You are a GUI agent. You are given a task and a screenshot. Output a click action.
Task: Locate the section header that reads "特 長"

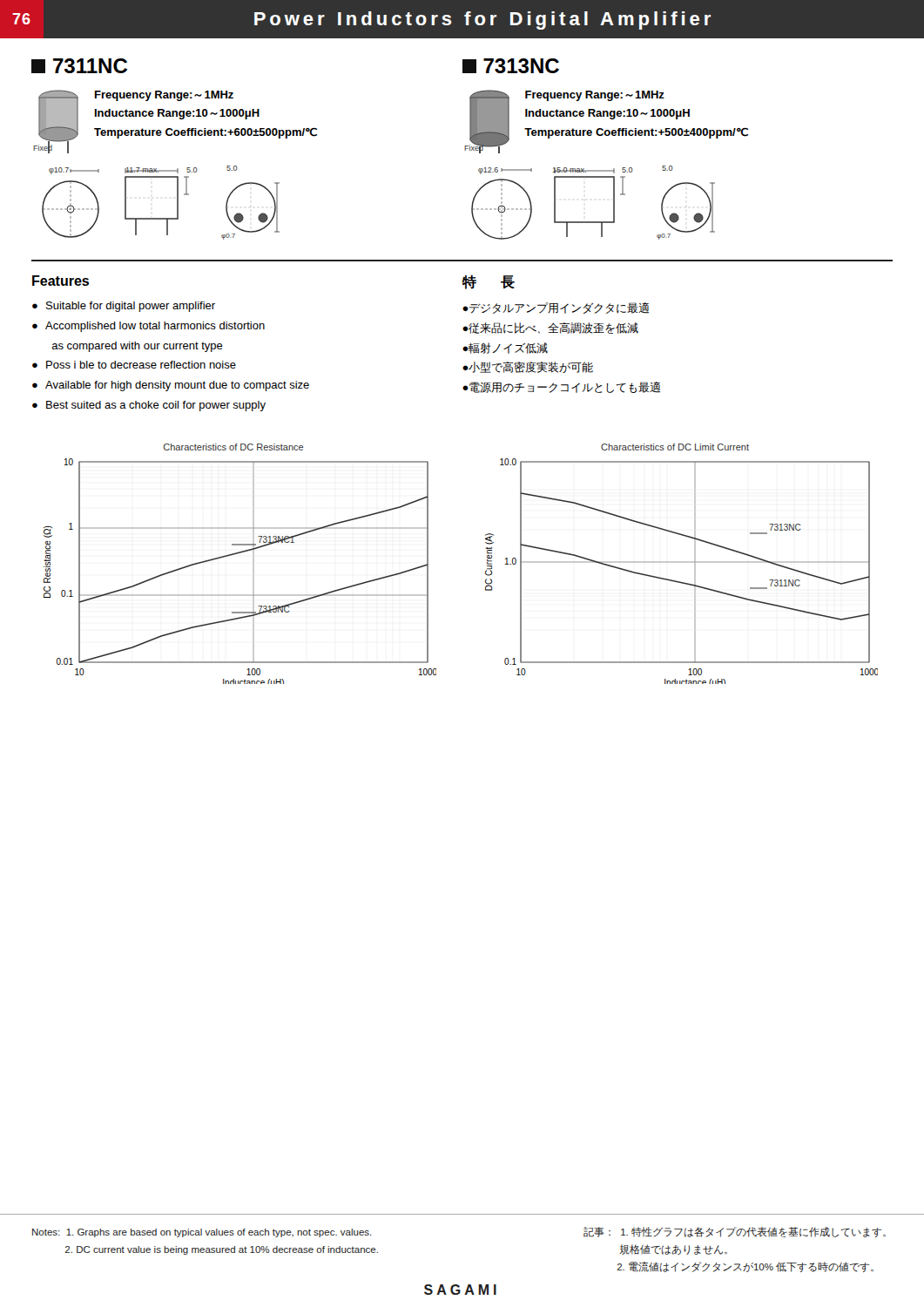click(491, 282)
